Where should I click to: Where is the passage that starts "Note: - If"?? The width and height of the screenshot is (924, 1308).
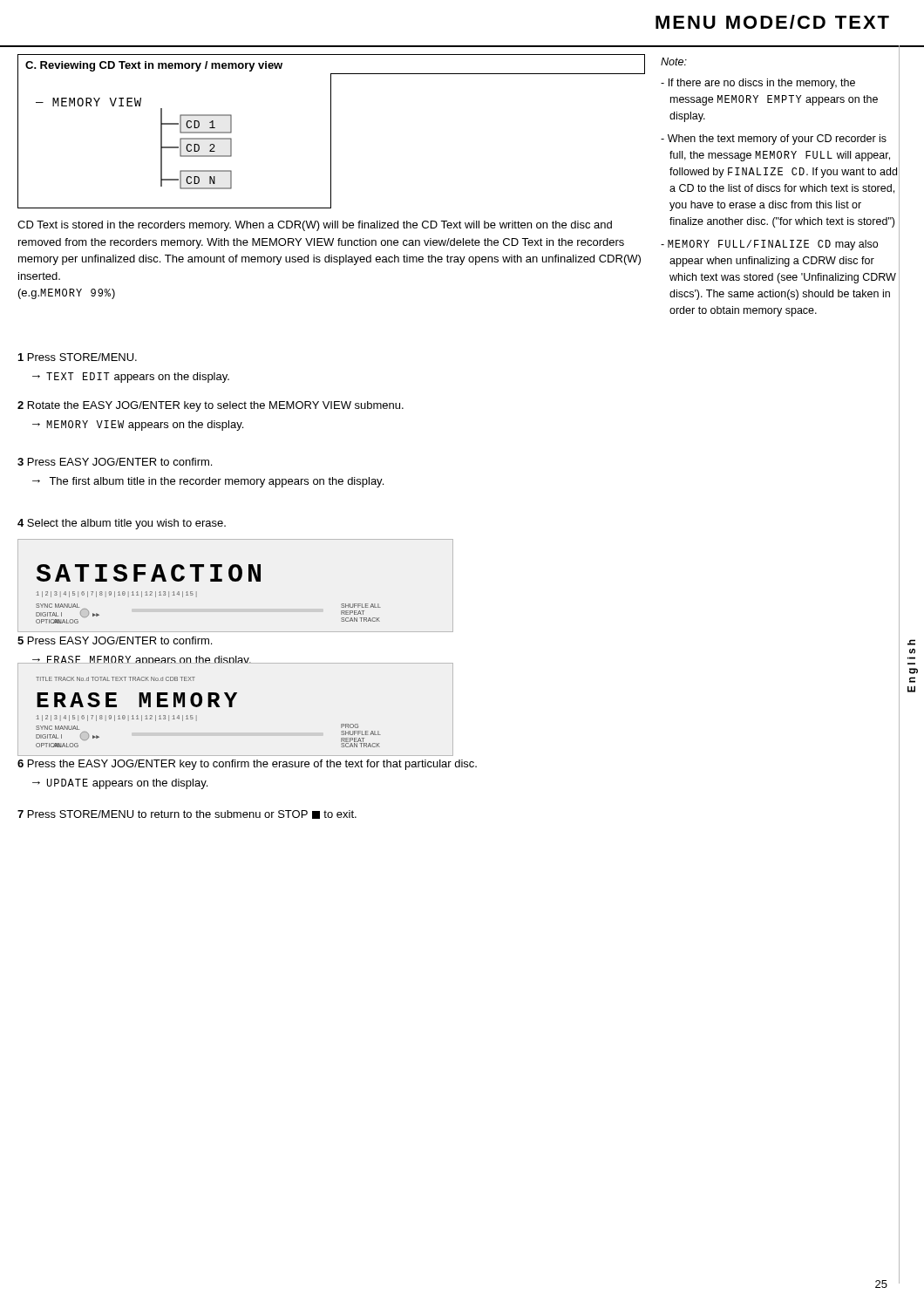click(779, 186)
